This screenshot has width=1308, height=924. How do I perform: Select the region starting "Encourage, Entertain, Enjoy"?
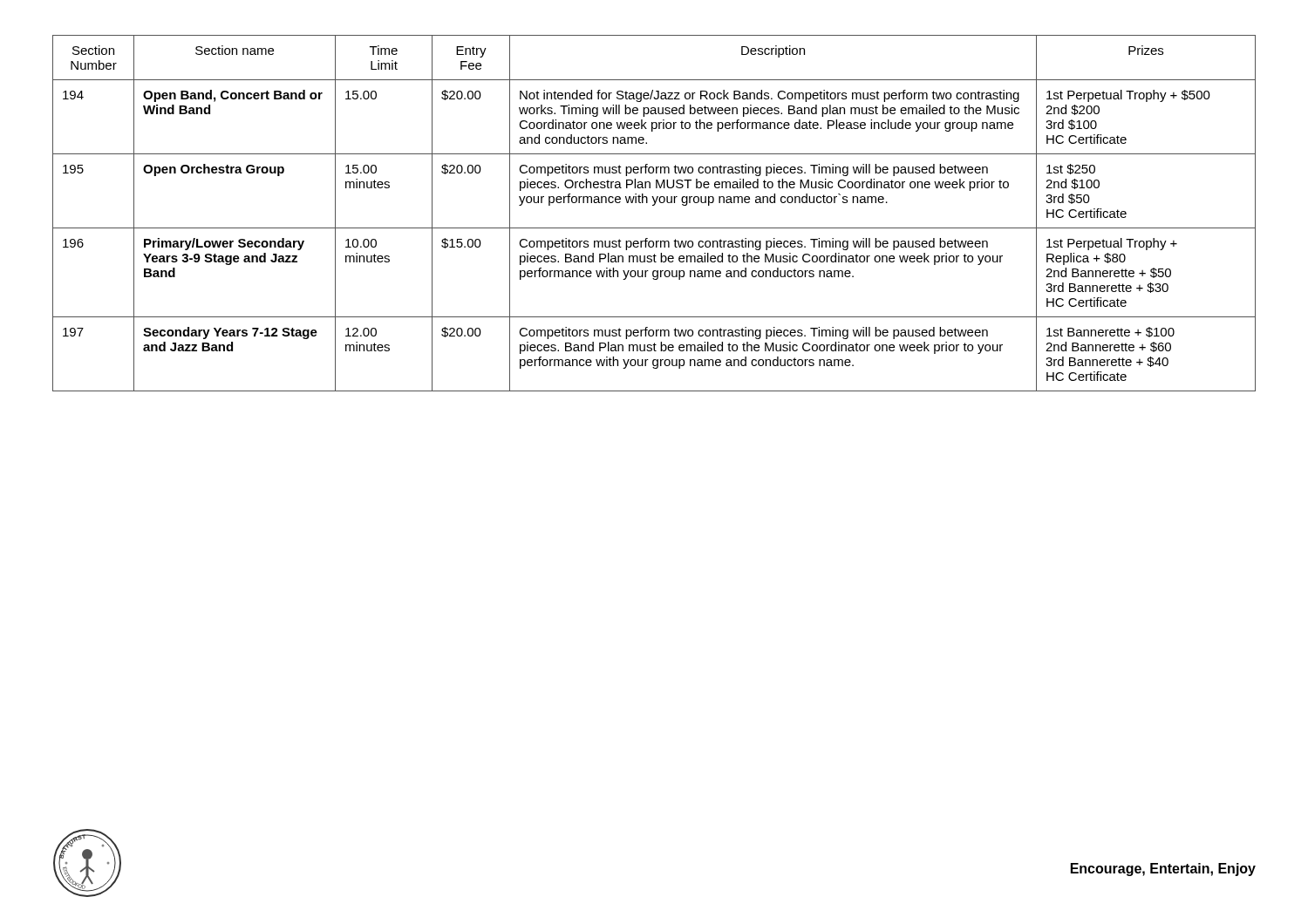(1163, 869)
